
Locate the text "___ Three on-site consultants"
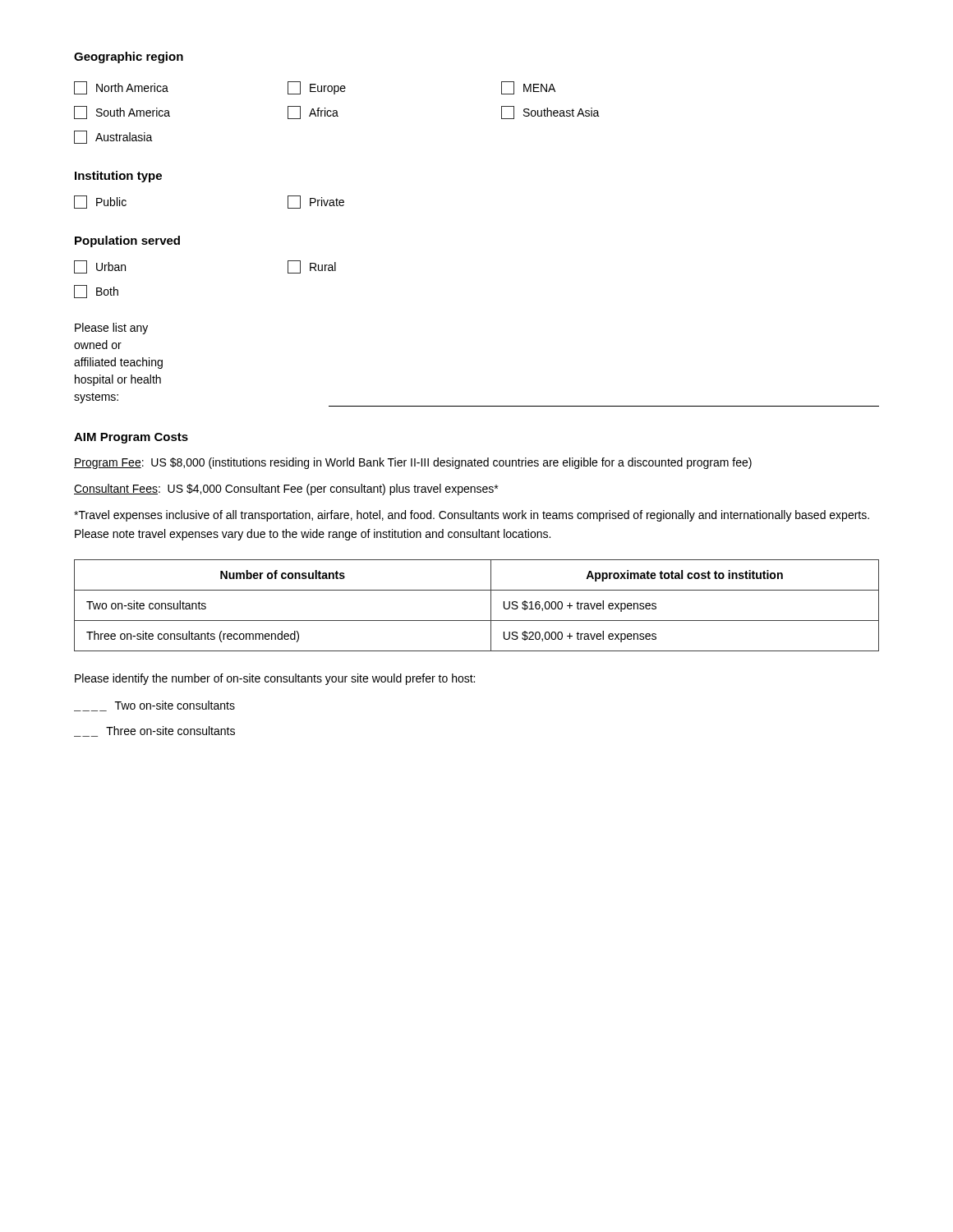pyautogui.click(x=155, y=732)
